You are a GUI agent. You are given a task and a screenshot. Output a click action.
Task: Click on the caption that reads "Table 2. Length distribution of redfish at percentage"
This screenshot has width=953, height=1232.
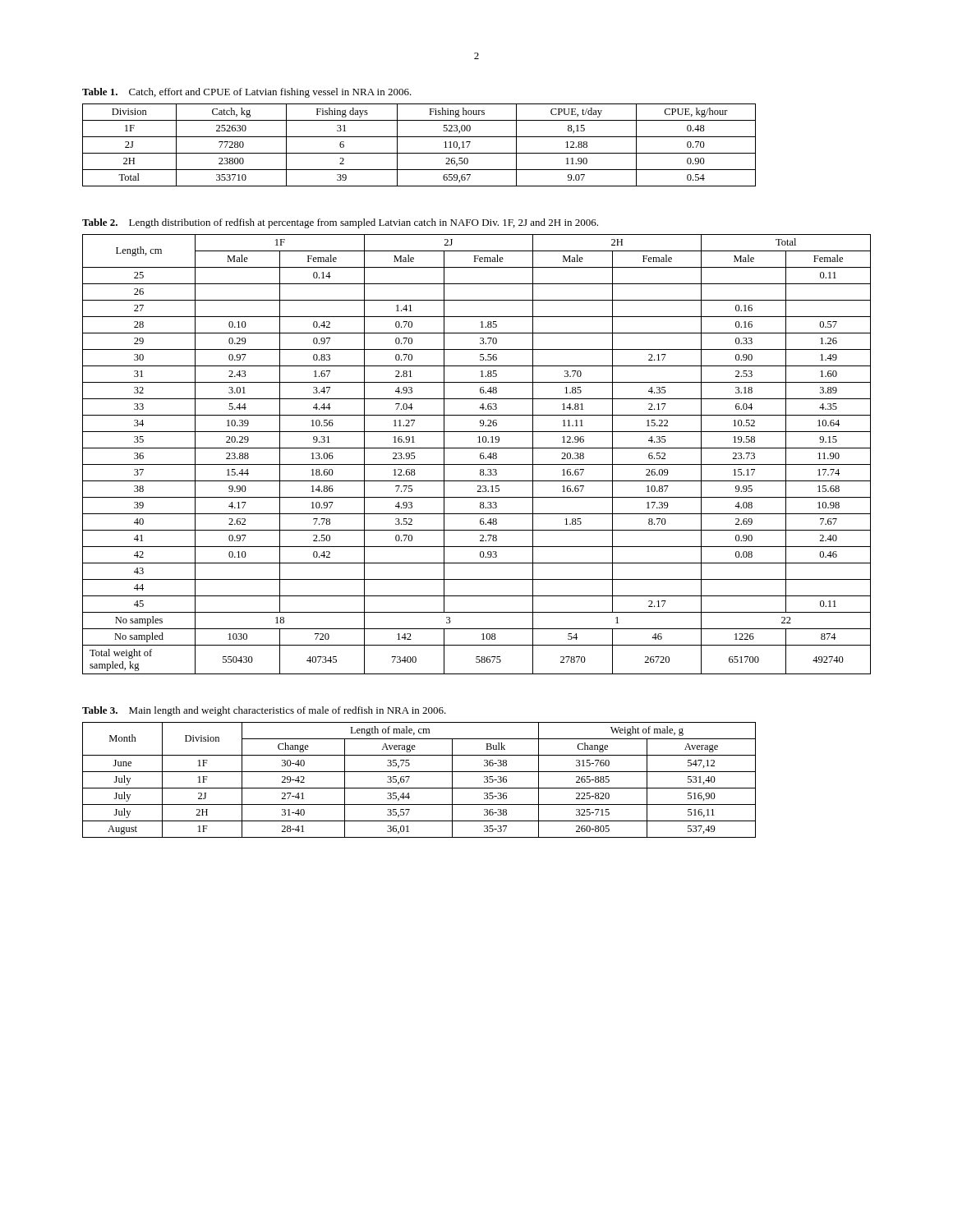tap(341, 222)
